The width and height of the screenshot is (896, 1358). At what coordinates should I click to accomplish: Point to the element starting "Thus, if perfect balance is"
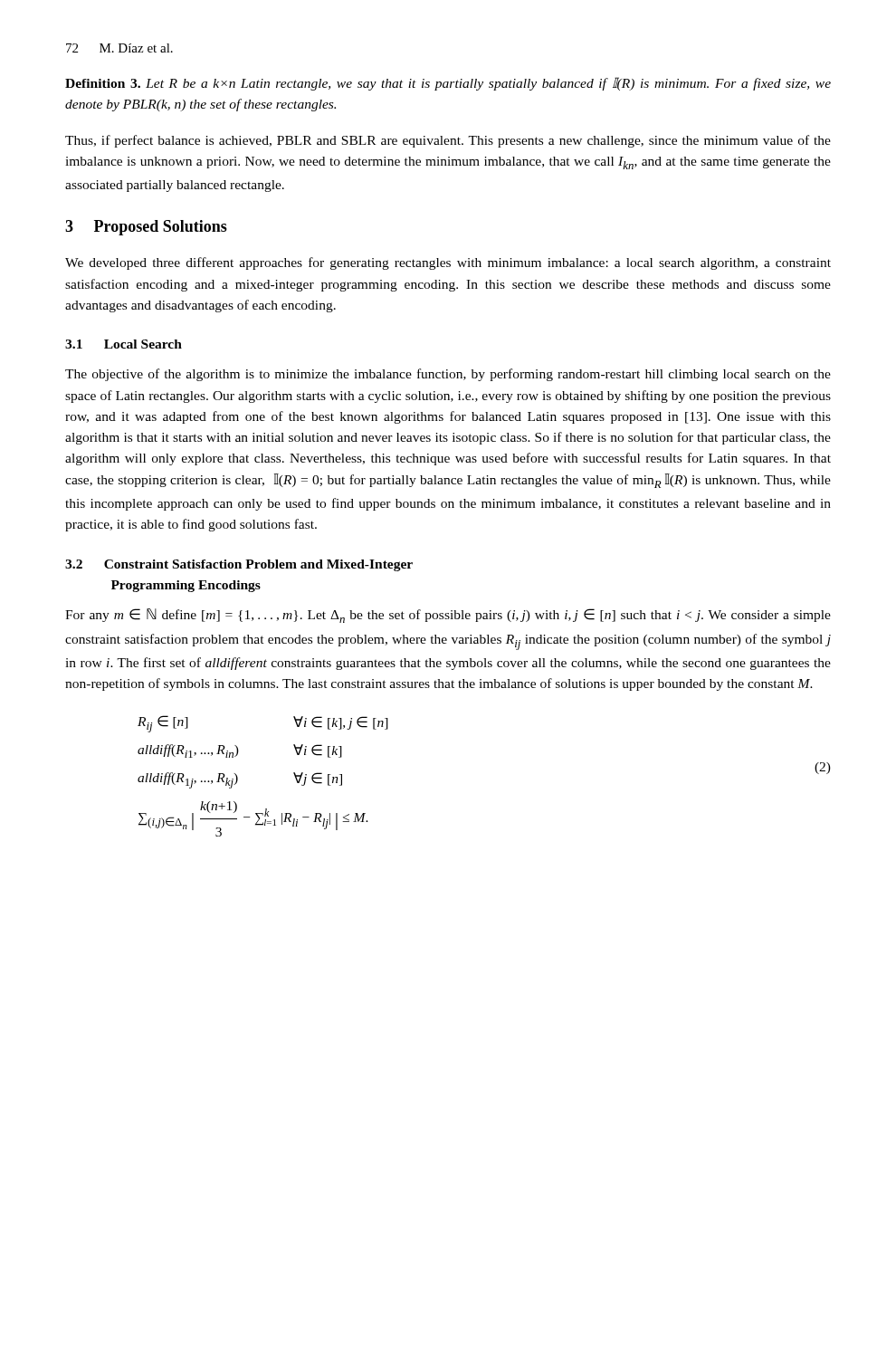tap(448, 162)
